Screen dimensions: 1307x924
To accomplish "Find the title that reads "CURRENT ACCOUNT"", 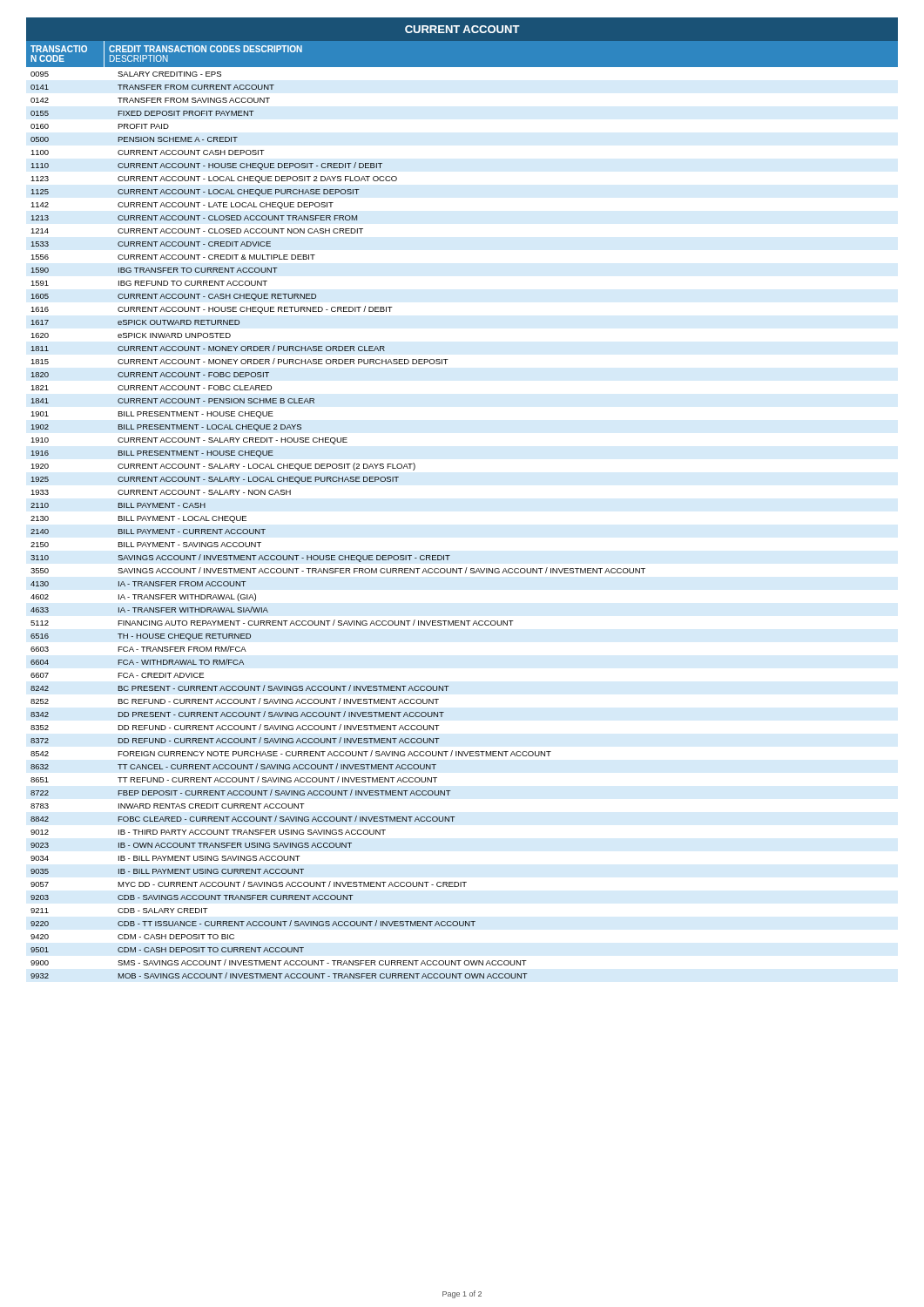I will point(462,29).
